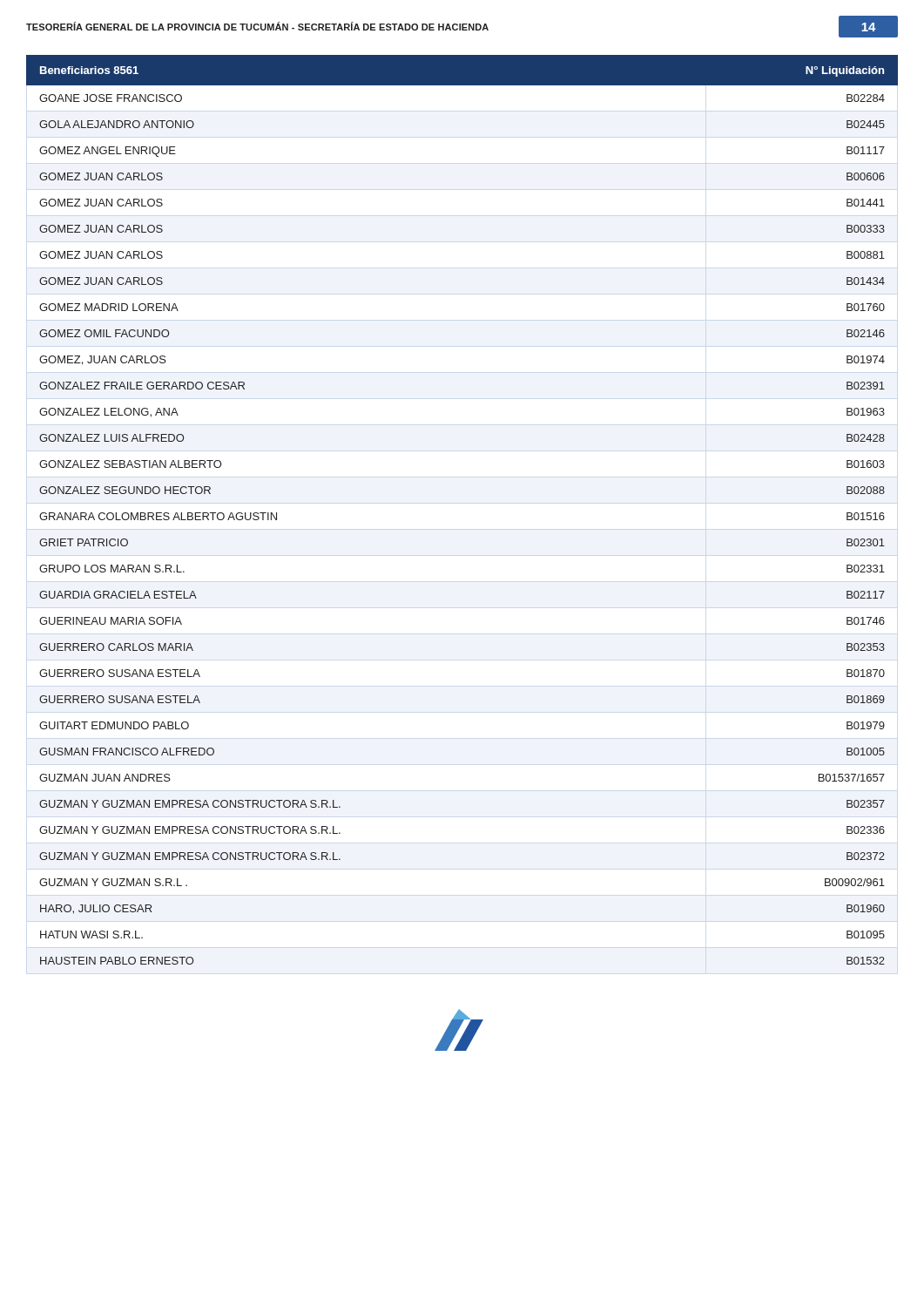Find the table that mentions "GONZALEZ LUIS ALFREDO"
The height and width of the screenshot is (1307, 924).
pyautogui.click(x=462, y=515)
